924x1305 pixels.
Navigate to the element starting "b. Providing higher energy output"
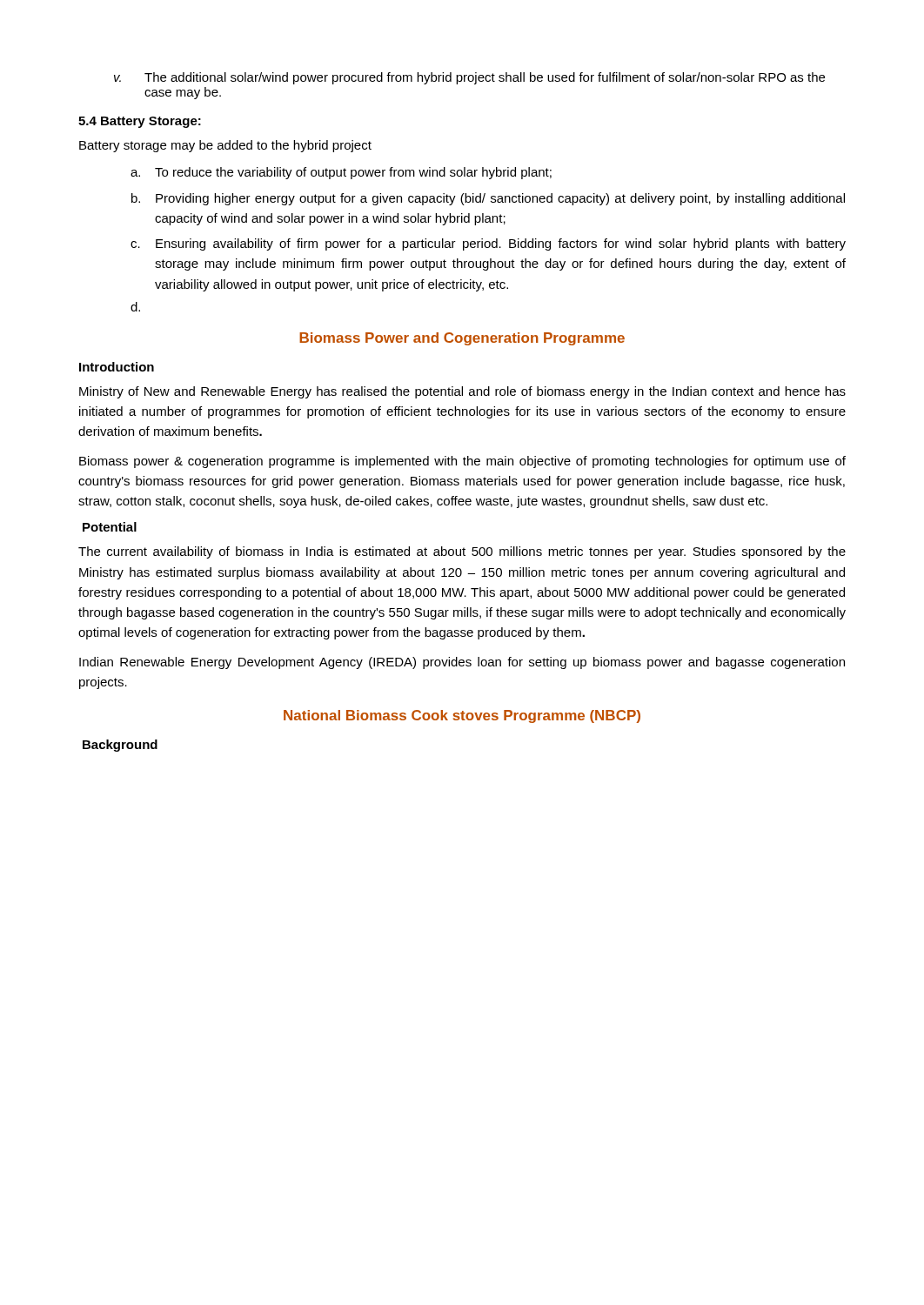pyautogui.click(x=488, y=208)
